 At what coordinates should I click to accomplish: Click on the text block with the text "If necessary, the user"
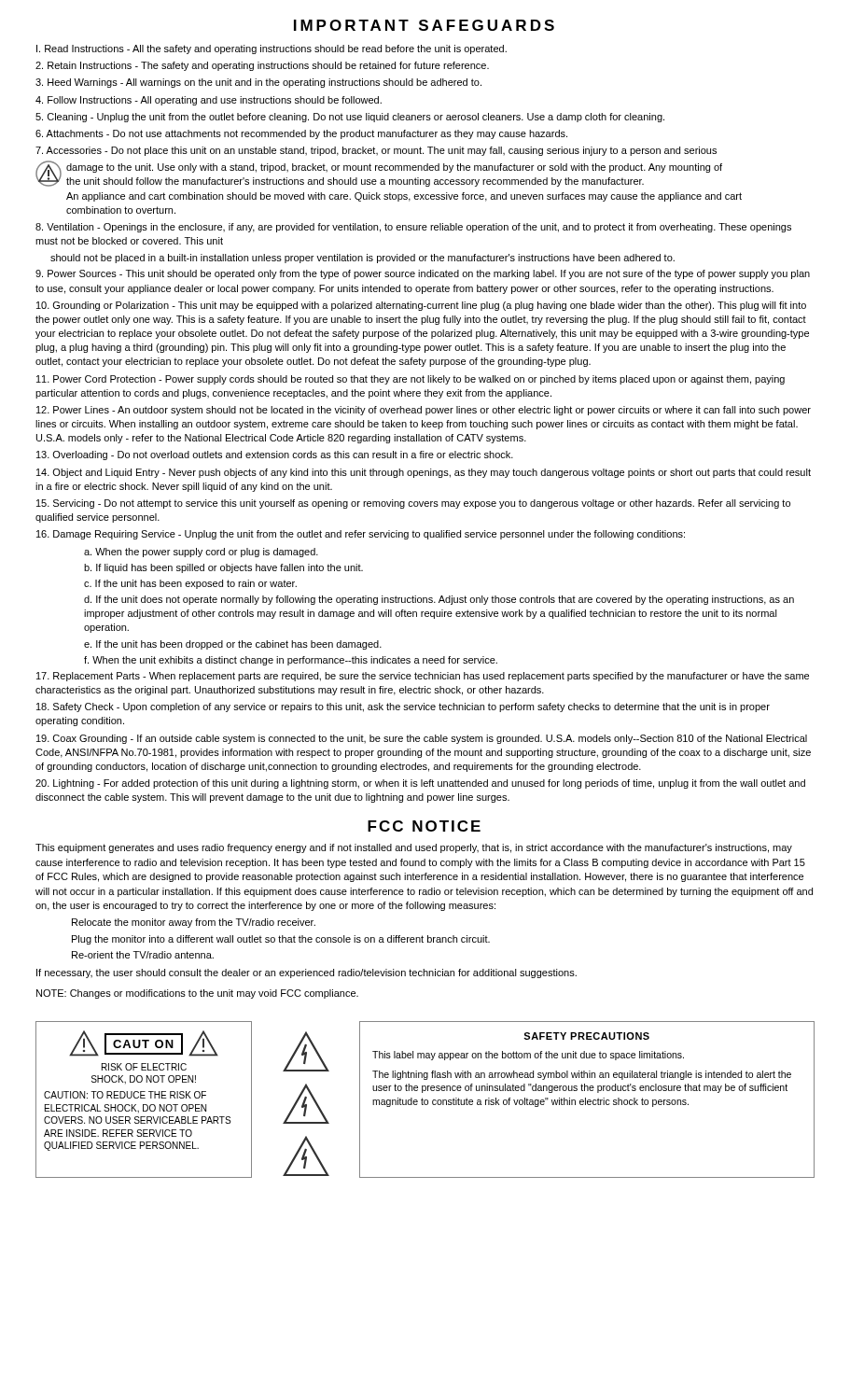click(x=306, y=972)
